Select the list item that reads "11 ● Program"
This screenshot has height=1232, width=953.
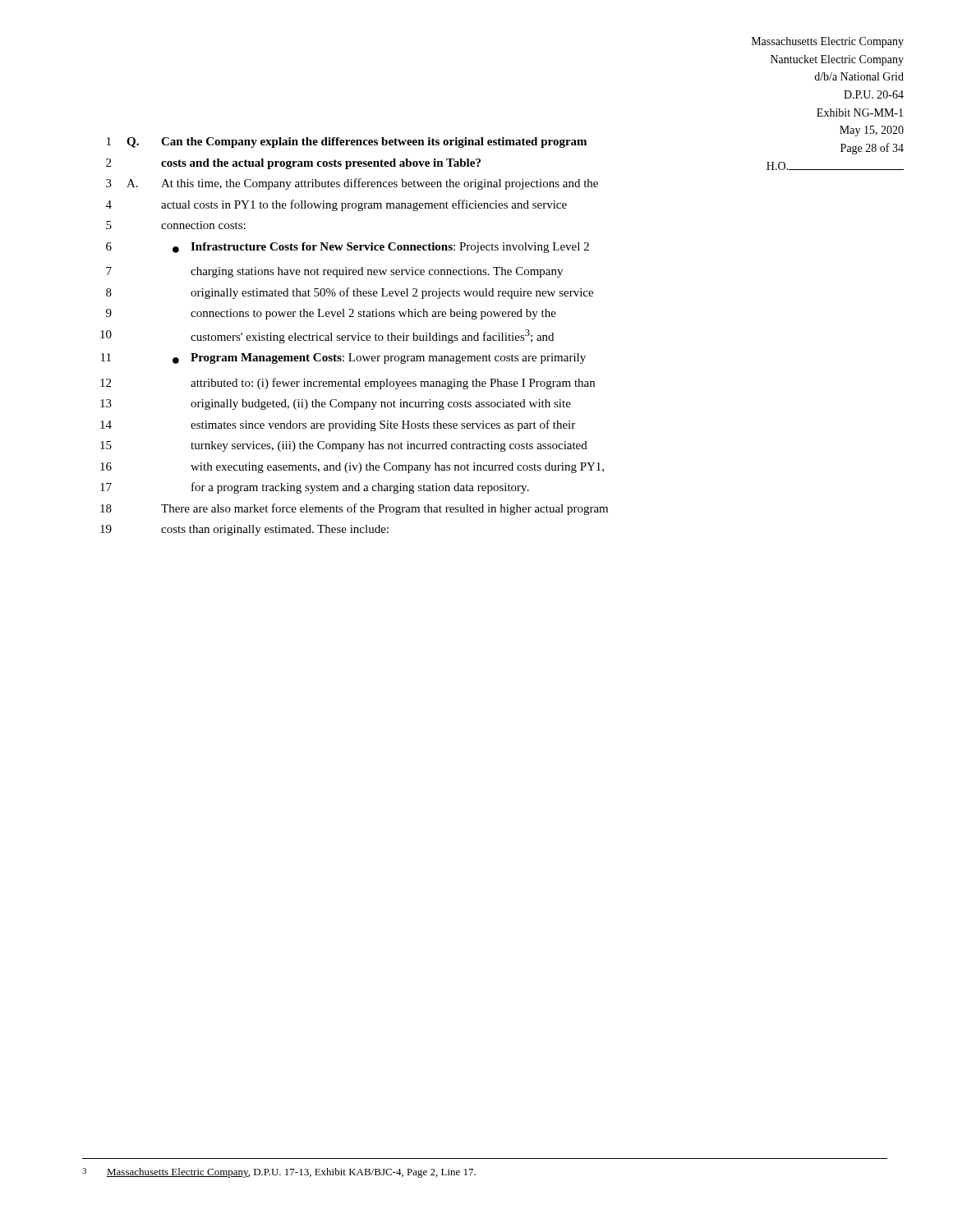(x=485, y=360)
